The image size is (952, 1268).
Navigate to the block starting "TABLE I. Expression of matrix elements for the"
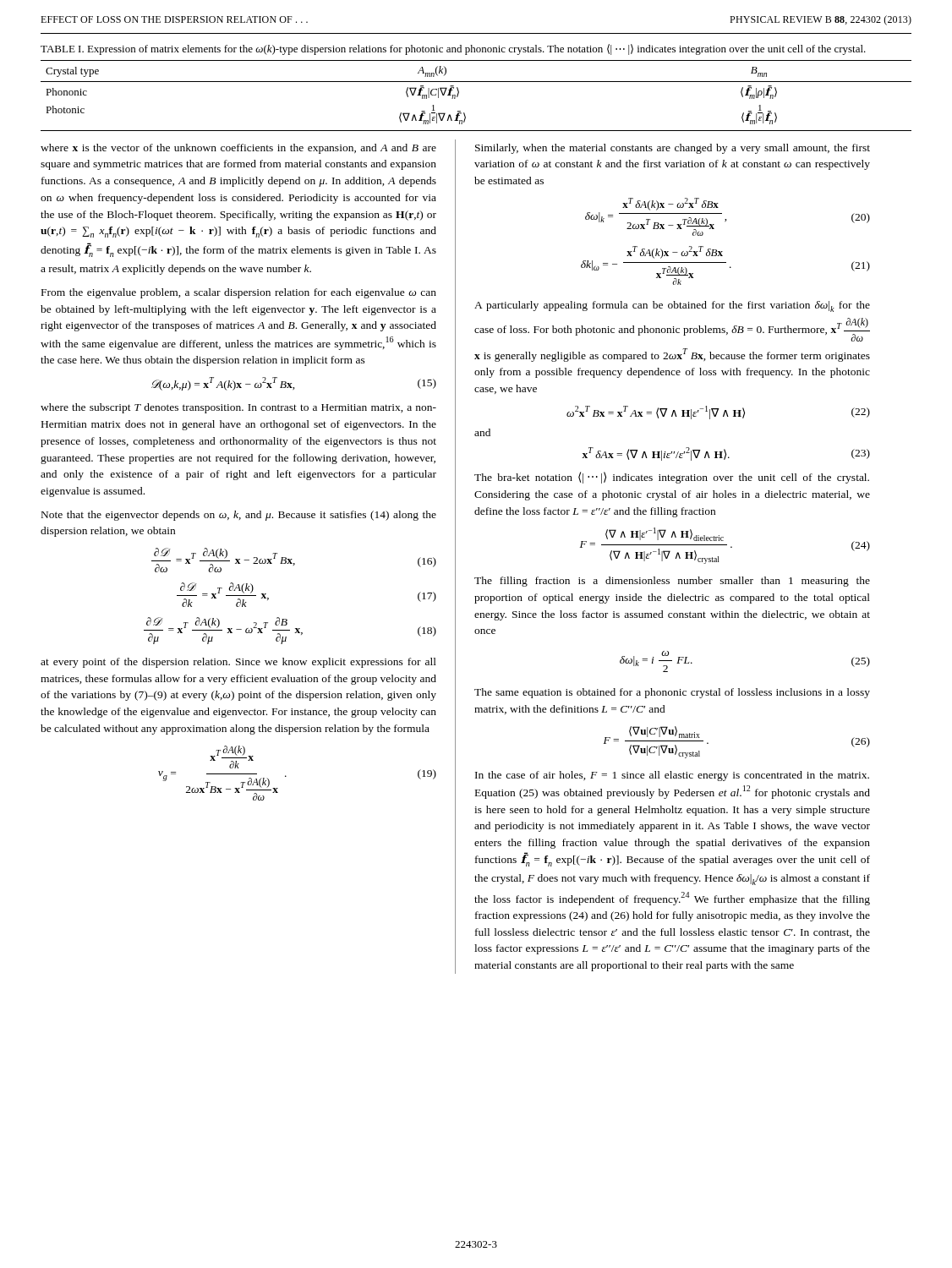(453, 49)
